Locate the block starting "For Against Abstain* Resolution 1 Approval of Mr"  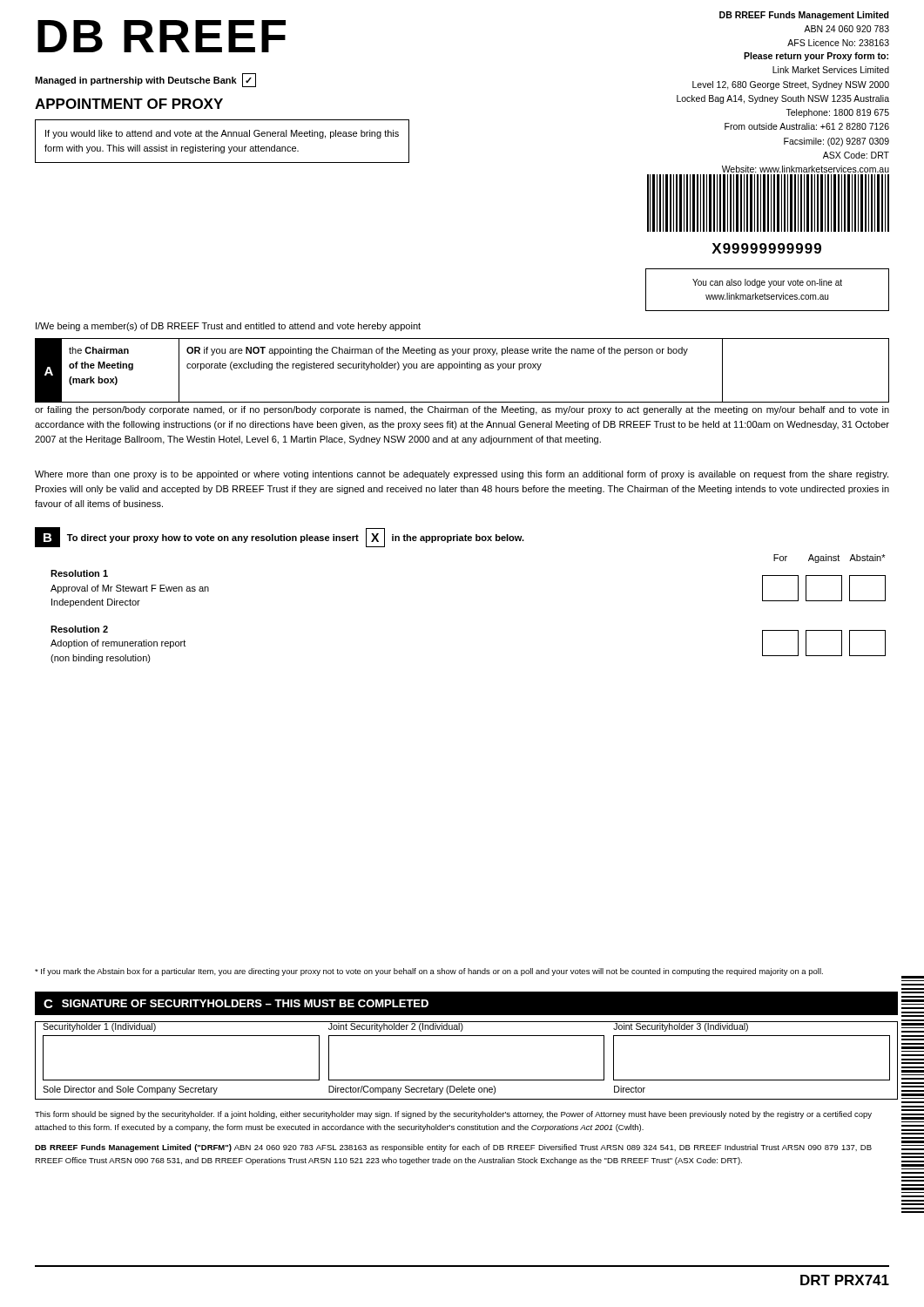830,559
